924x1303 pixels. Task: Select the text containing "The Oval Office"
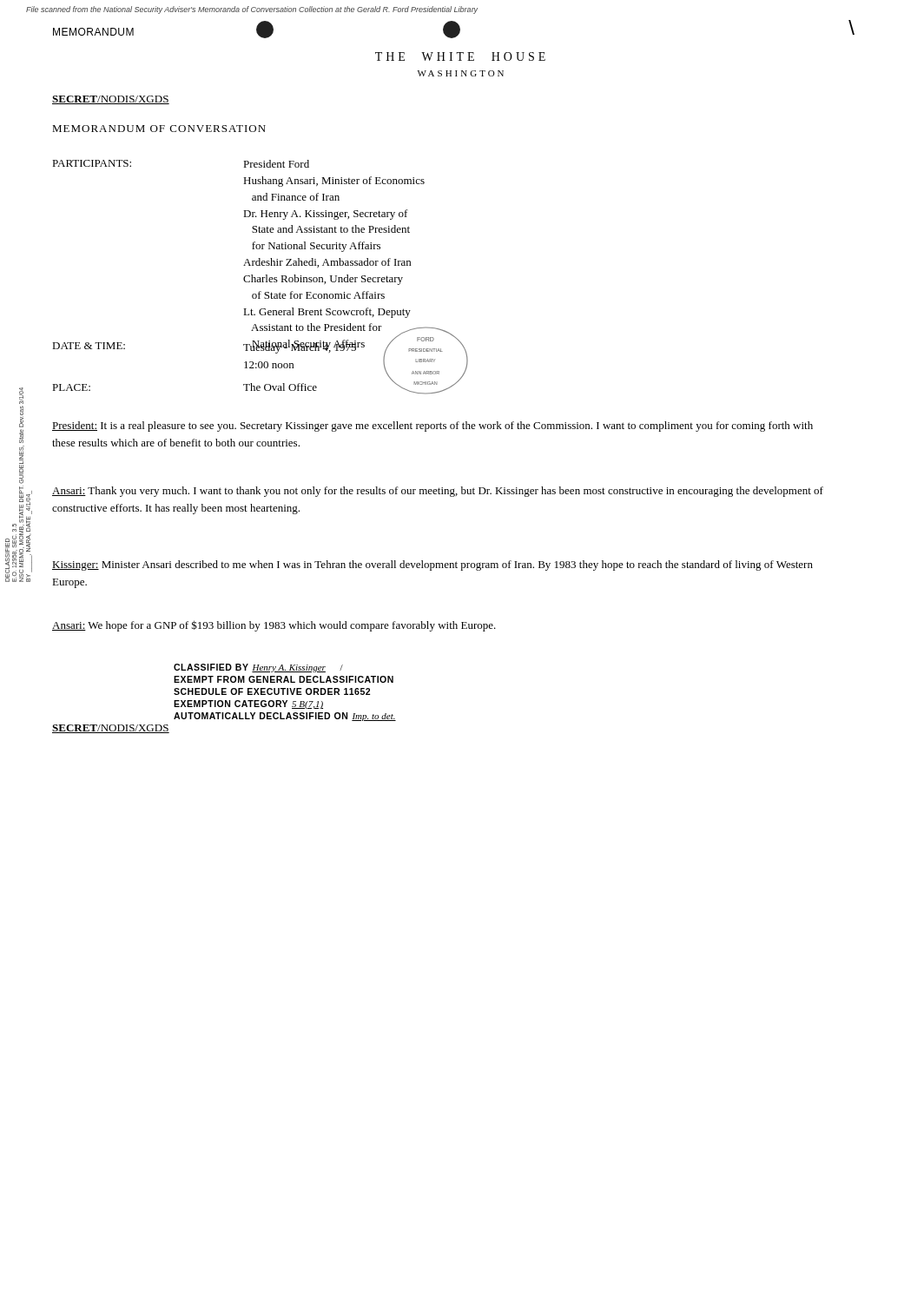(280, 387)
